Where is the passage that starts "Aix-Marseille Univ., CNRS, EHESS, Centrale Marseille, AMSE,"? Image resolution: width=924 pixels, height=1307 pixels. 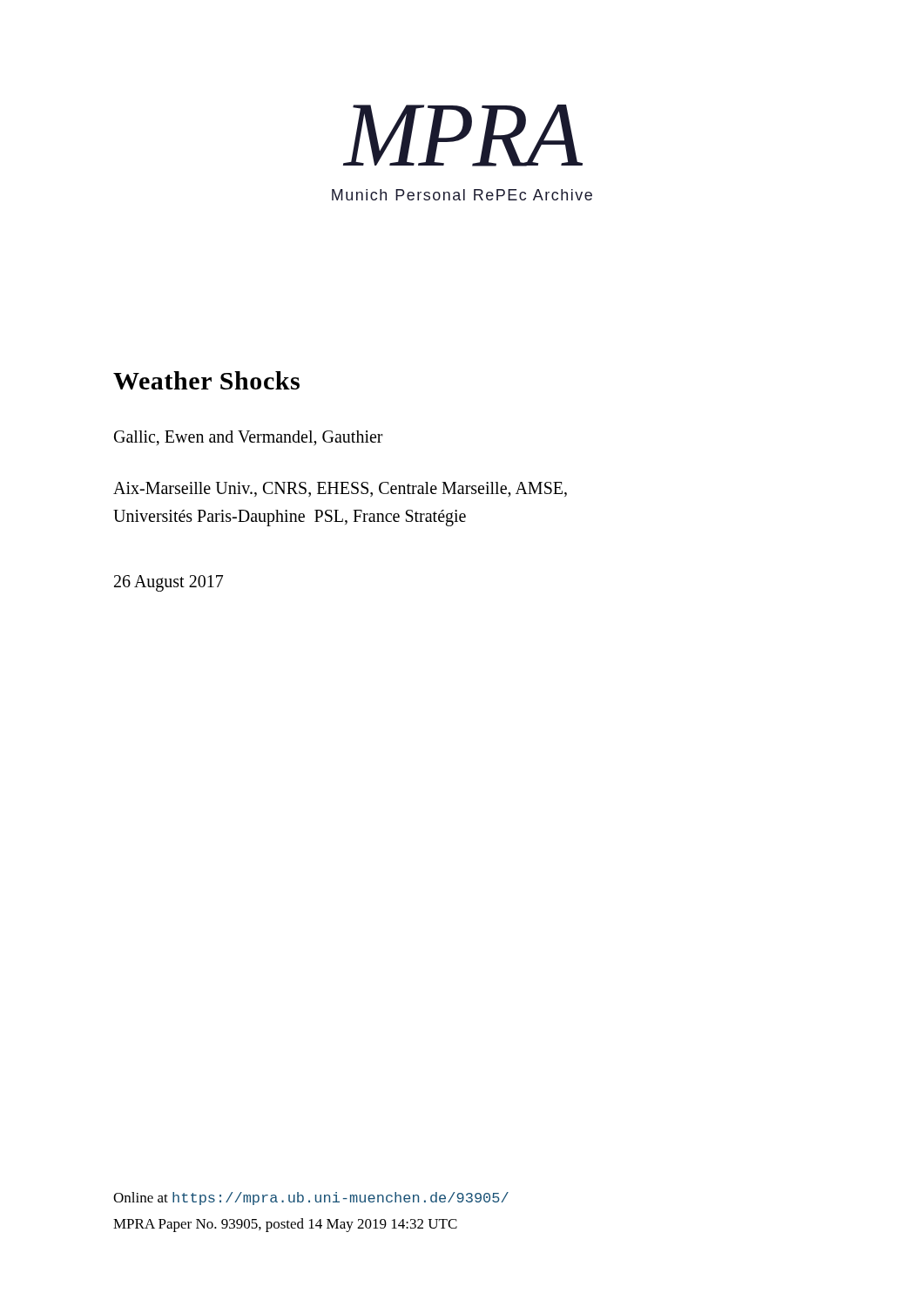[x=340, y=502]
